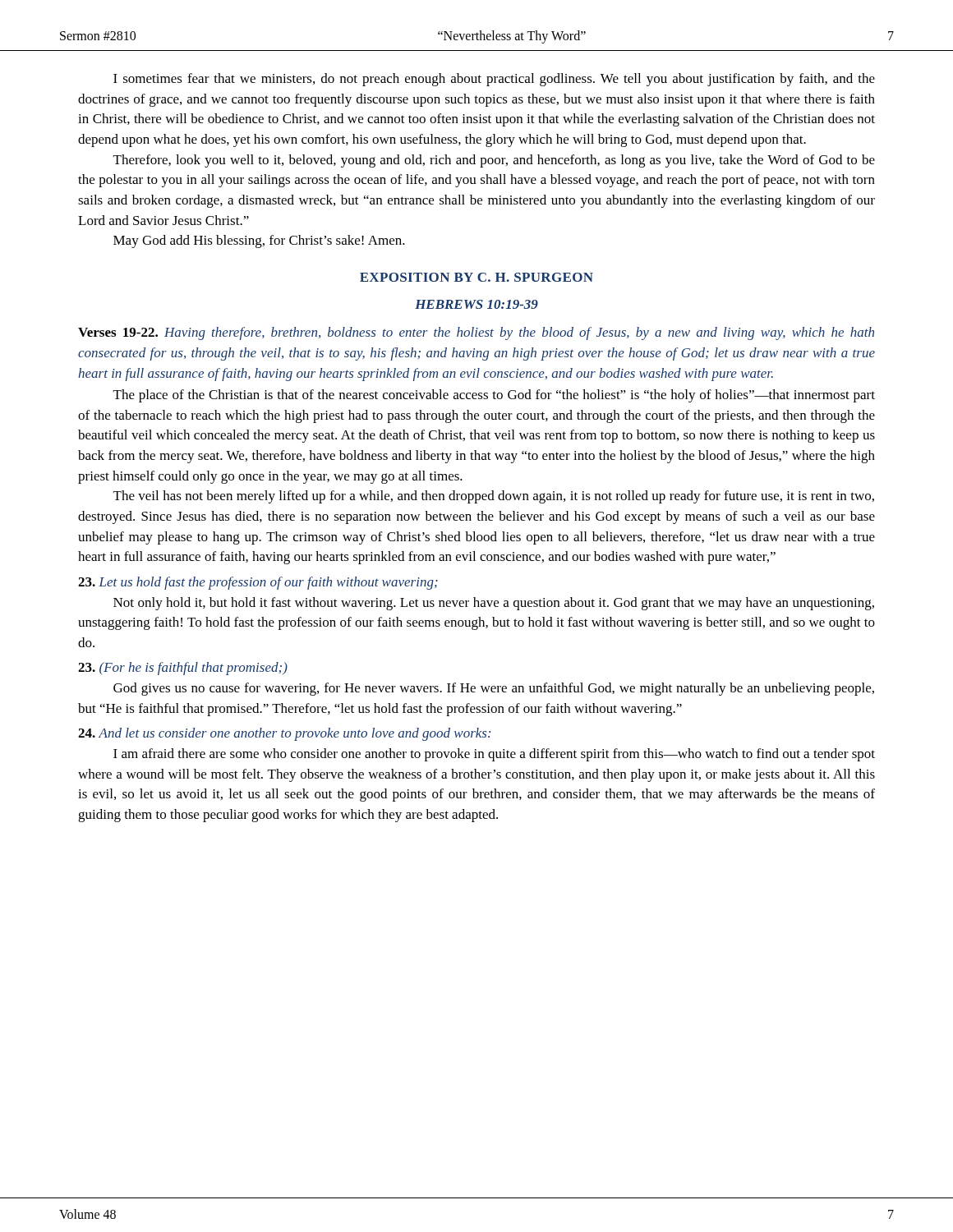Image resolution: width=953 pixels, height=1232 pixels.
Task: Select the text block that reads "Verses 19-22. Having"
Action: tap(476, 353)
